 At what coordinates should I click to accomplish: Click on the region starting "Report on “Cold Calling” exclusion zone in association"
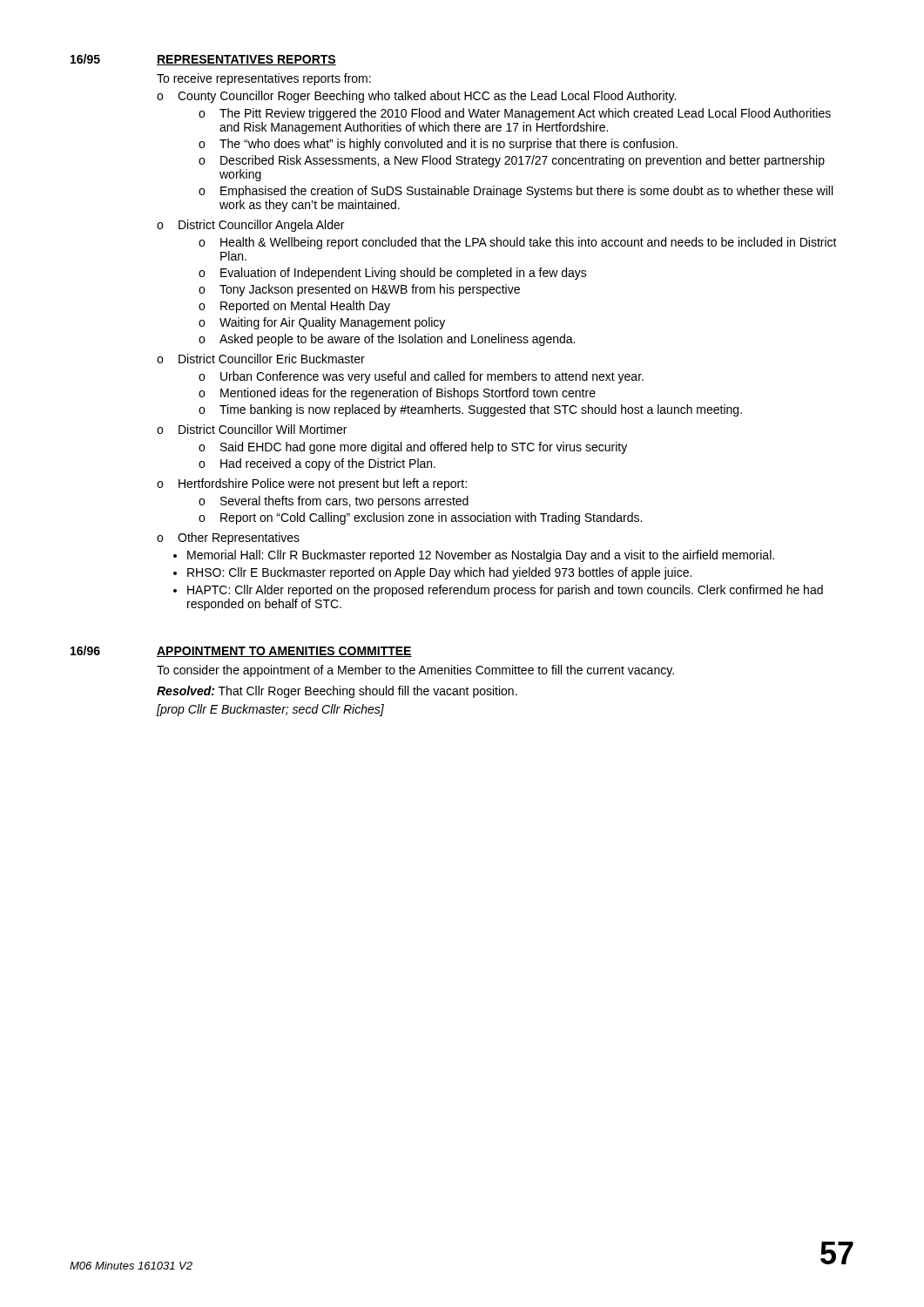click(537, 518)
